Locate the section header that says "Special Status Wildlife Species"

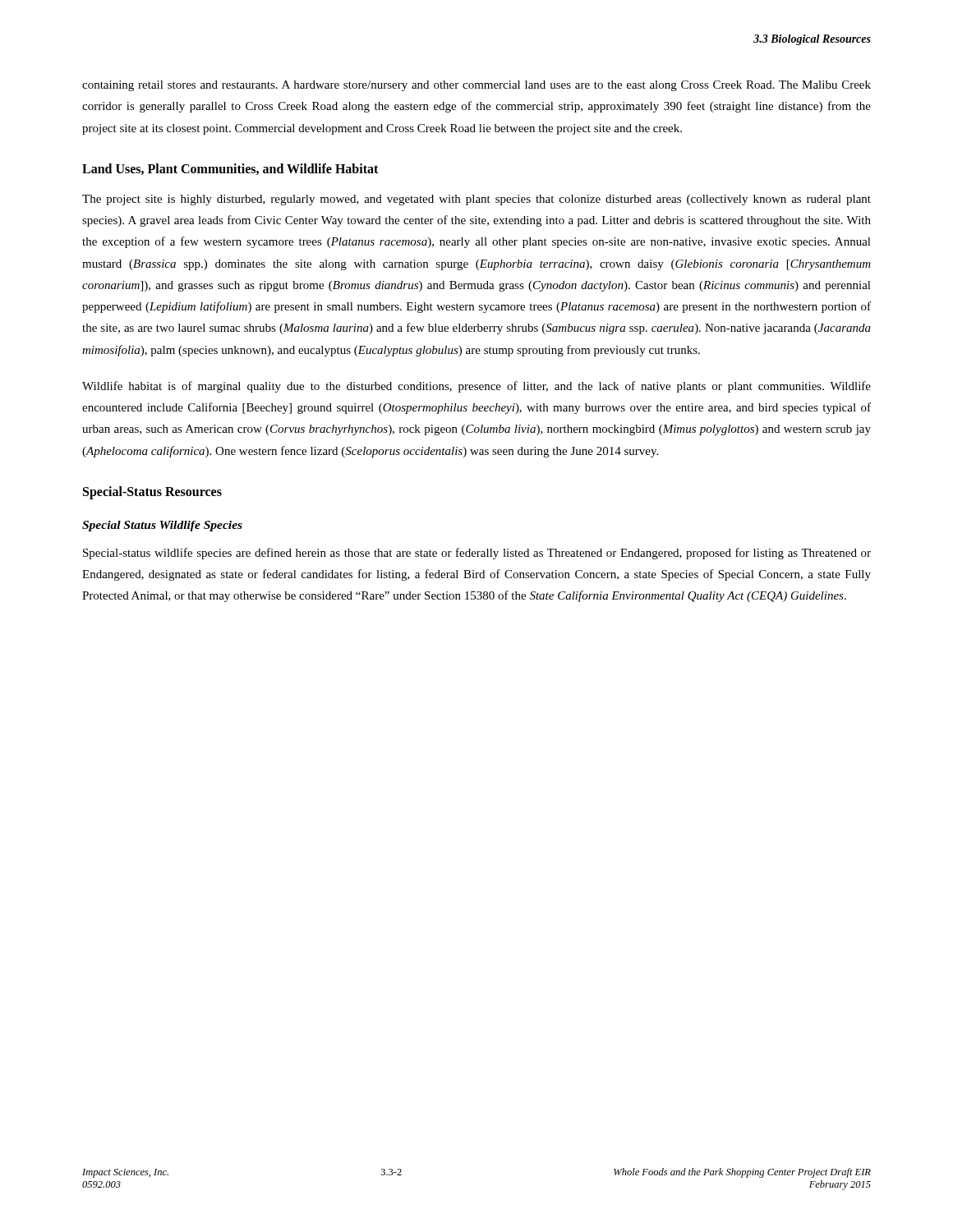(162, 524)
